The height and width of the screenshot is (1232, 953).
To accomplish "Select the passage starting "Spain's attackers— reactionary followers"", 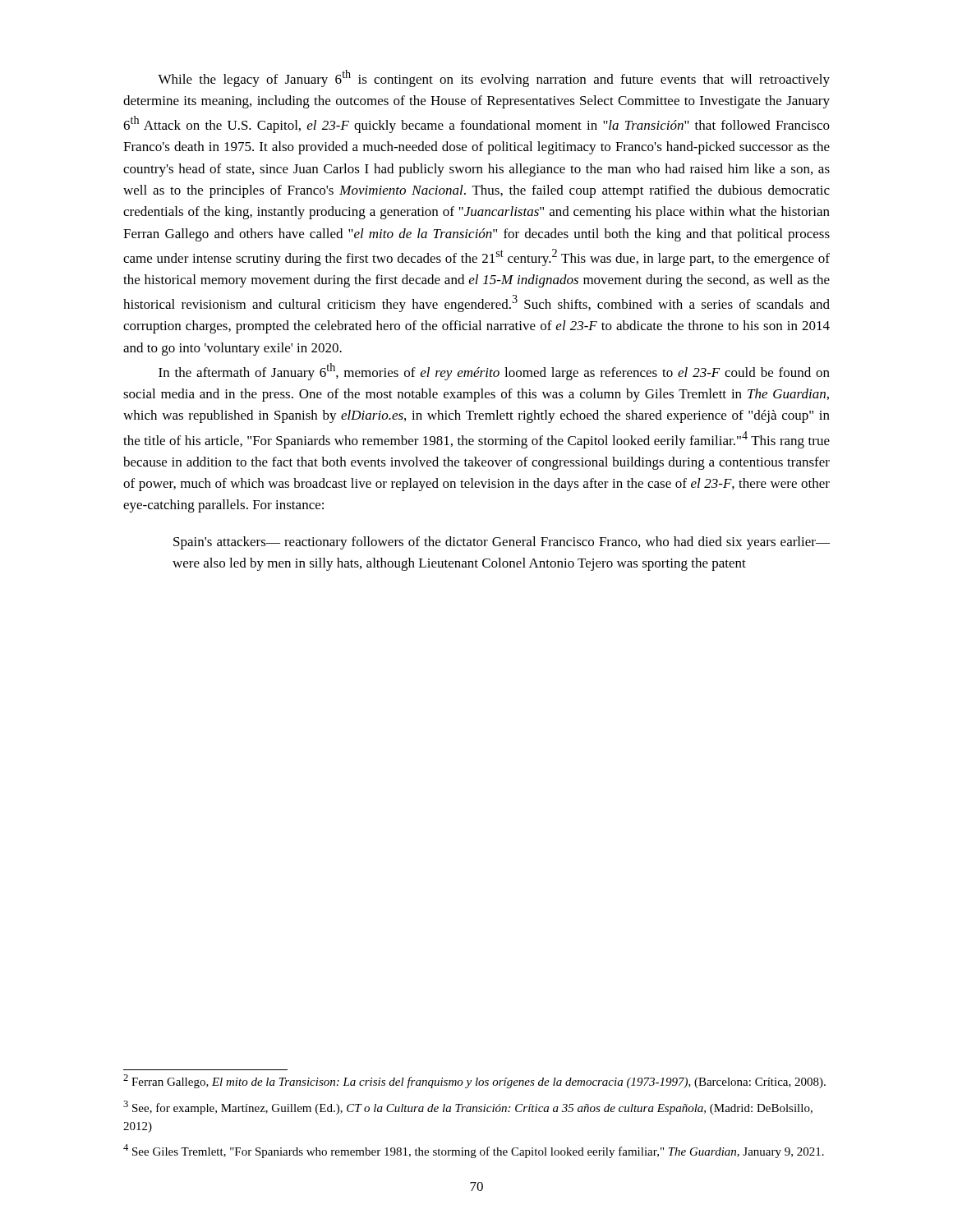I will 501,552.
